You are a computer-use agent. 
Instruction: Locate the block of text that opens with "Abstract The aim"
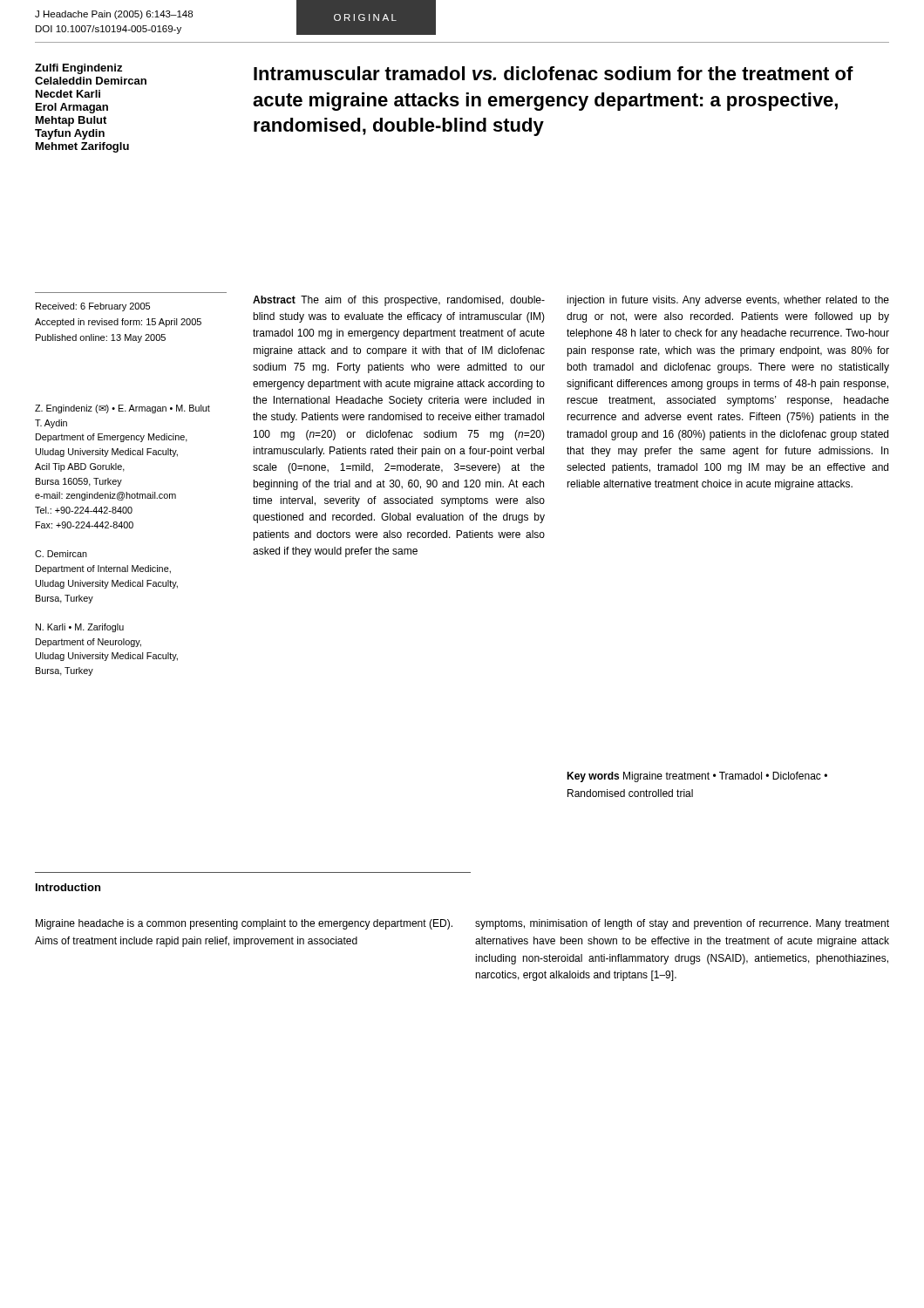pos(399,425)
